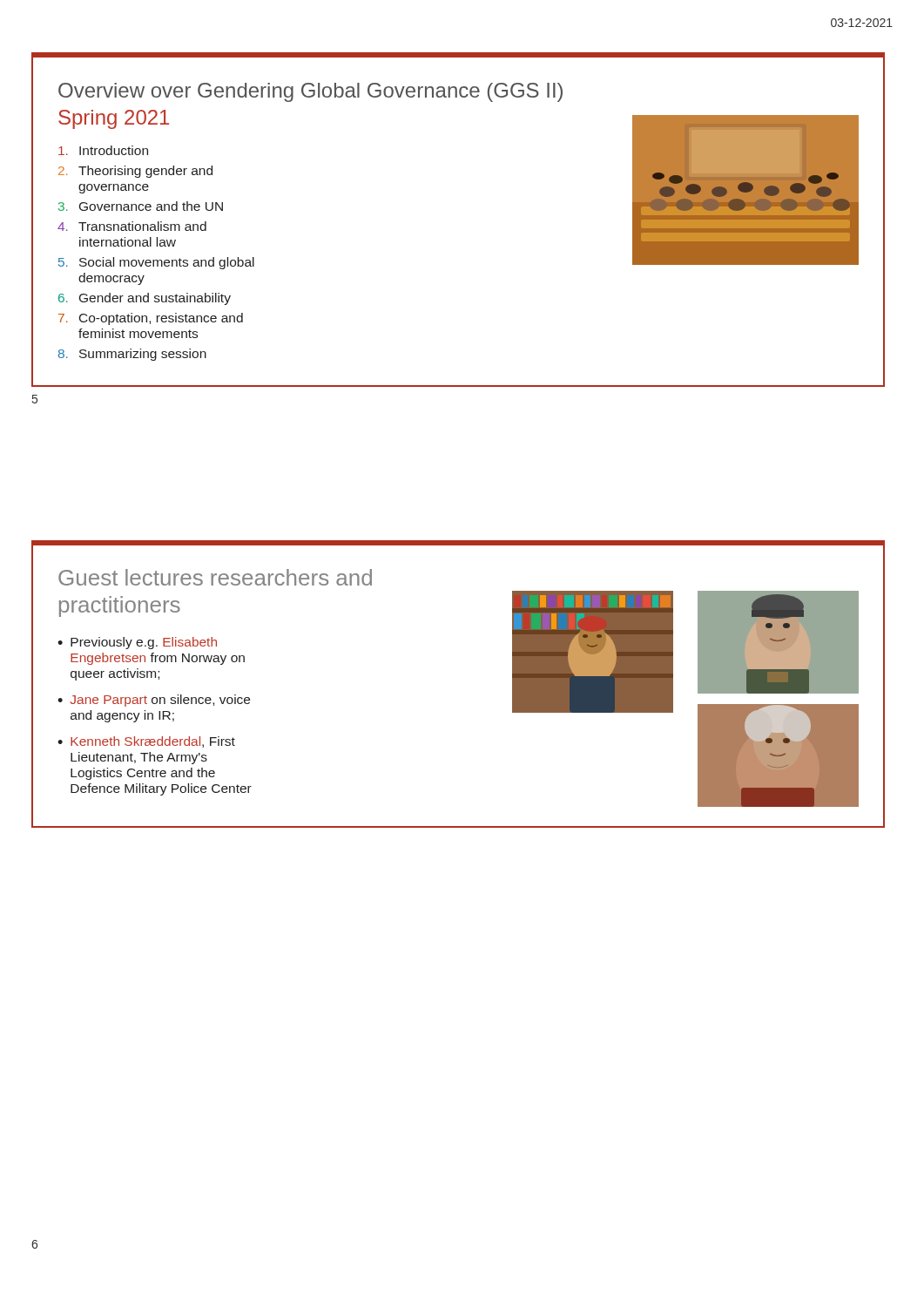Viewport: 924px width, 1307px height.
Task: Find "Guest lectures researchers and practitioners" on this page
Action: coord(215,591)
